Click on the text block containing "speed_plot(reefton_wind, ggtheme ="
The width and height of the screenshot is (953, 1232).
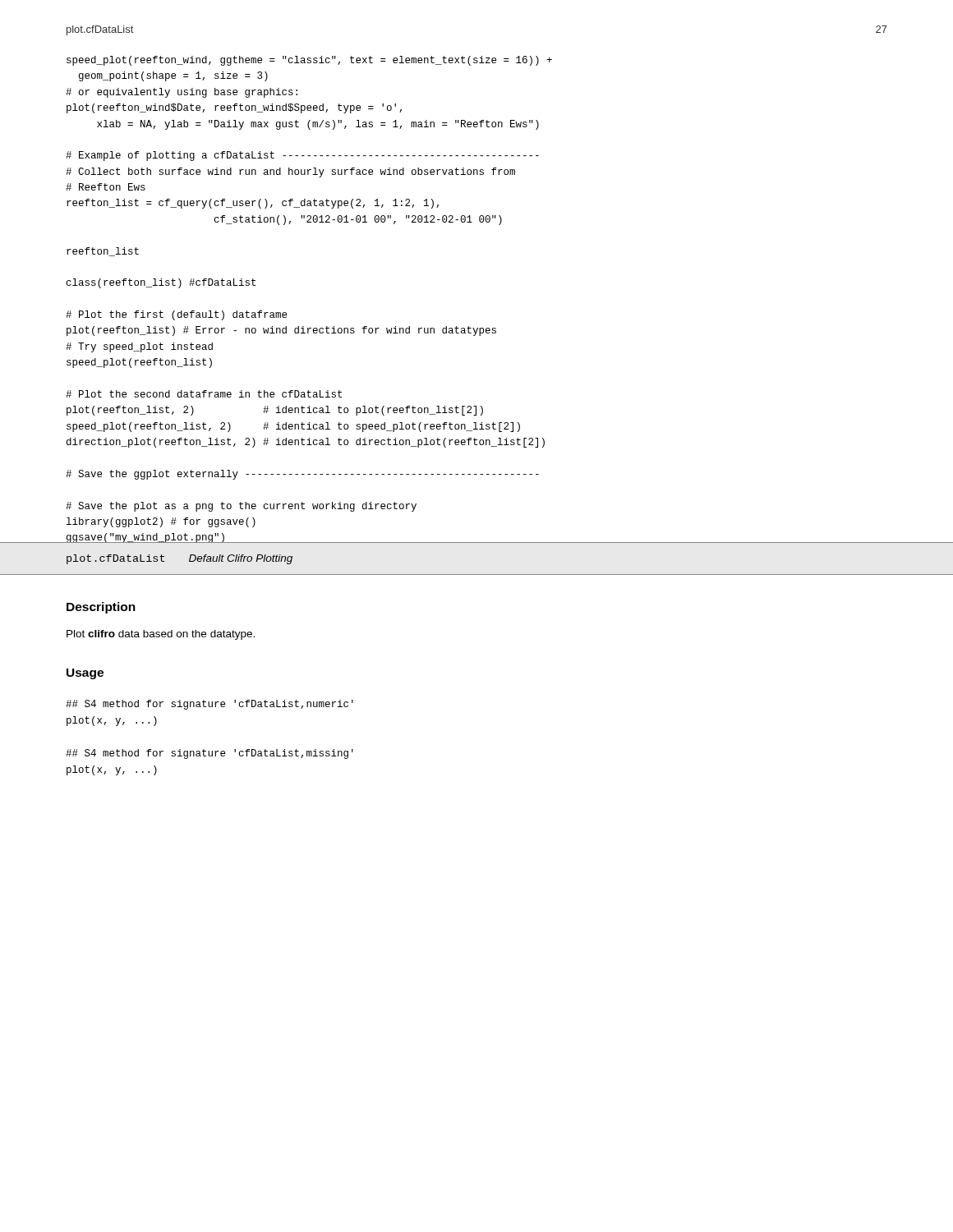point(309,61)
